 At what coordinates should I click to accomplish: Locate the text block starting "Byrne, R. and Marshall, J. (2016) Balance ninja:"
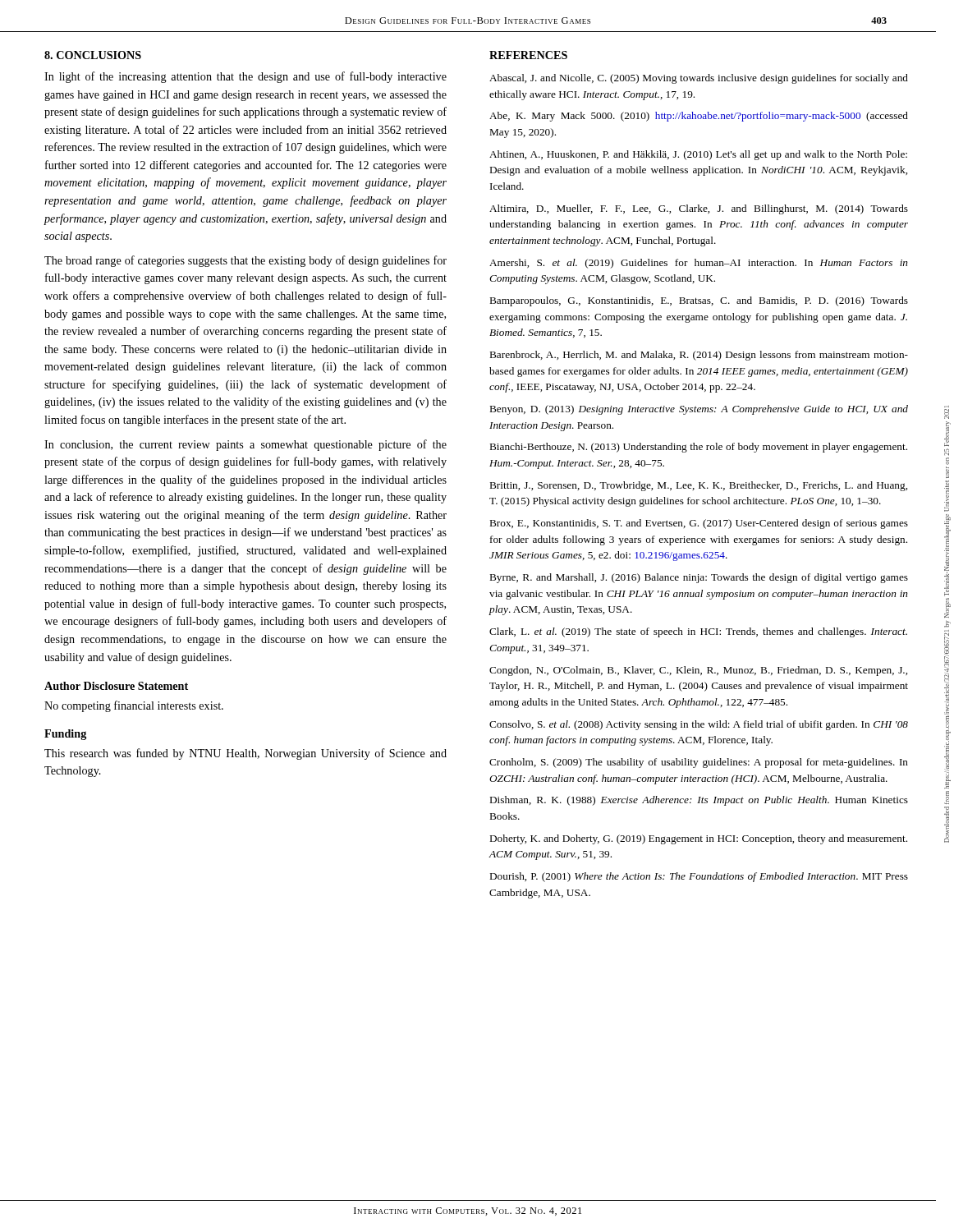coord(699,593)
